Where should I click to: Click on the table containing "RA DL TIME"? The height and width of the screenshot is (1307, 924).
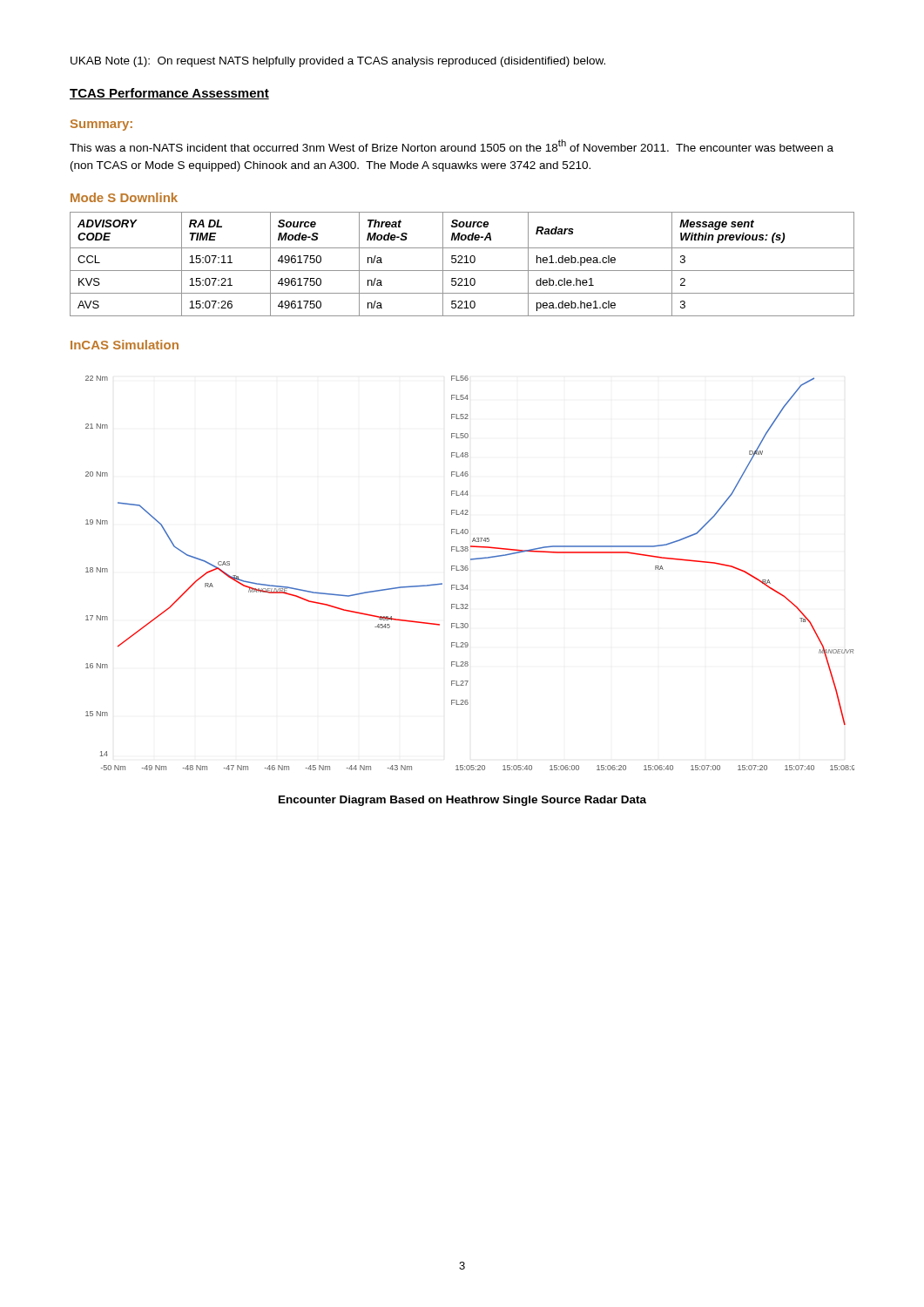coord(462,264)
